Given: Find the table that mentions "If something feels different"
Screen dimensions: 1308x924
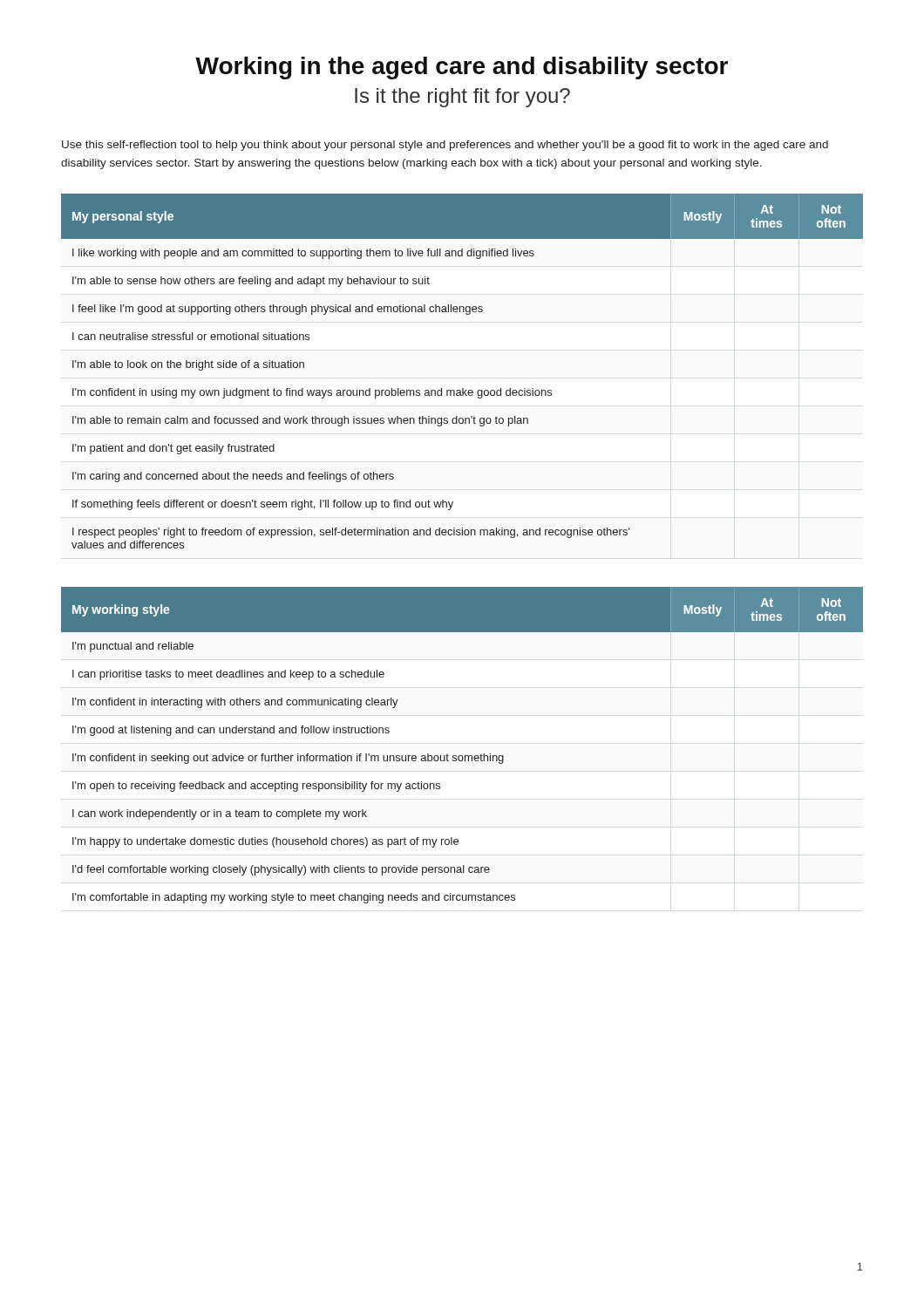Looking at the screenshot, I should tap(462, 376).
